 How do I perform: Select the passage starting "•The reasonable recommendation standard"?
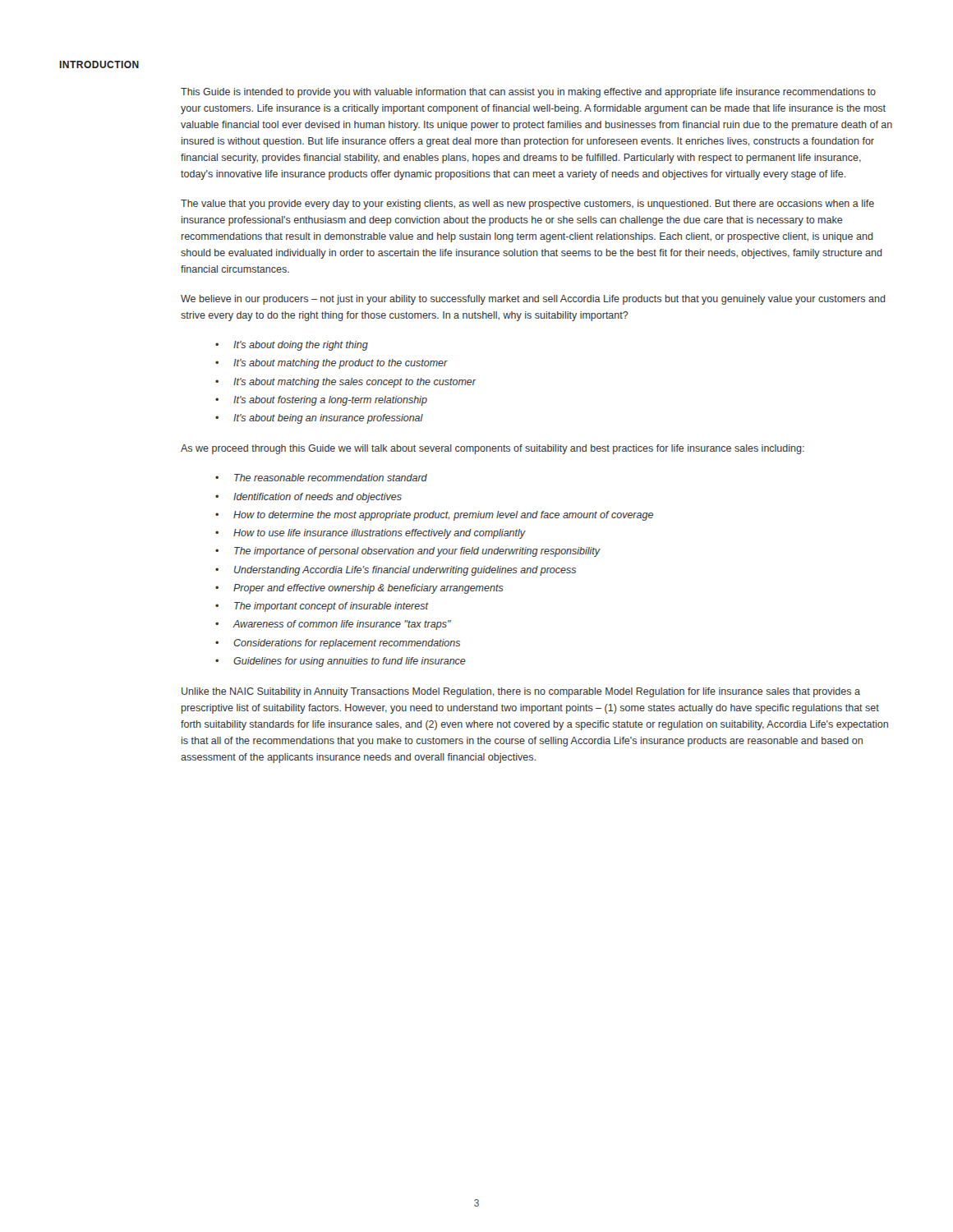321,479
